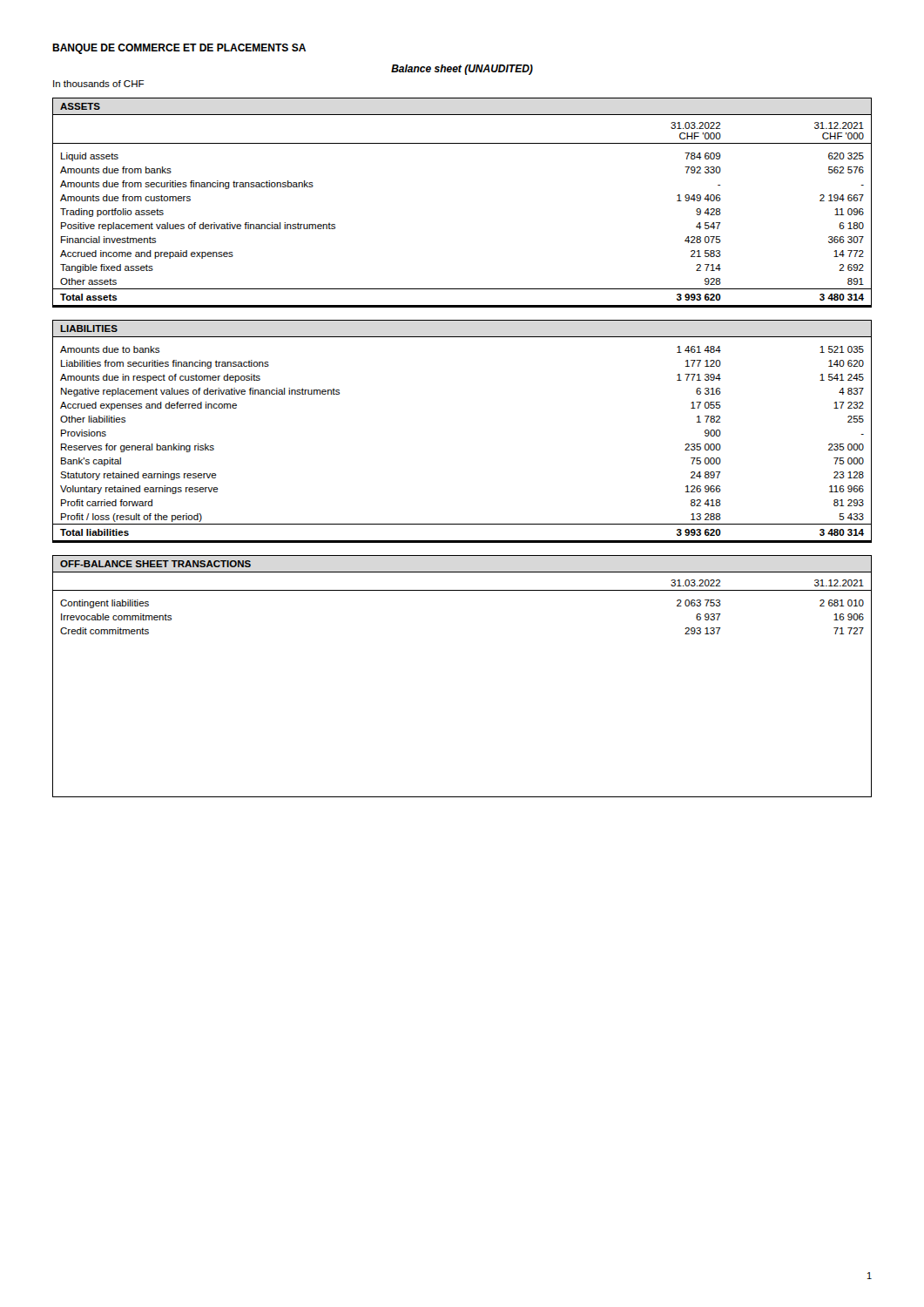The height and width of the screenshot is (1307, 924).
Task: Point to "Balance sheet (UNAUDITED)"
Action: (x=462, y=69)
